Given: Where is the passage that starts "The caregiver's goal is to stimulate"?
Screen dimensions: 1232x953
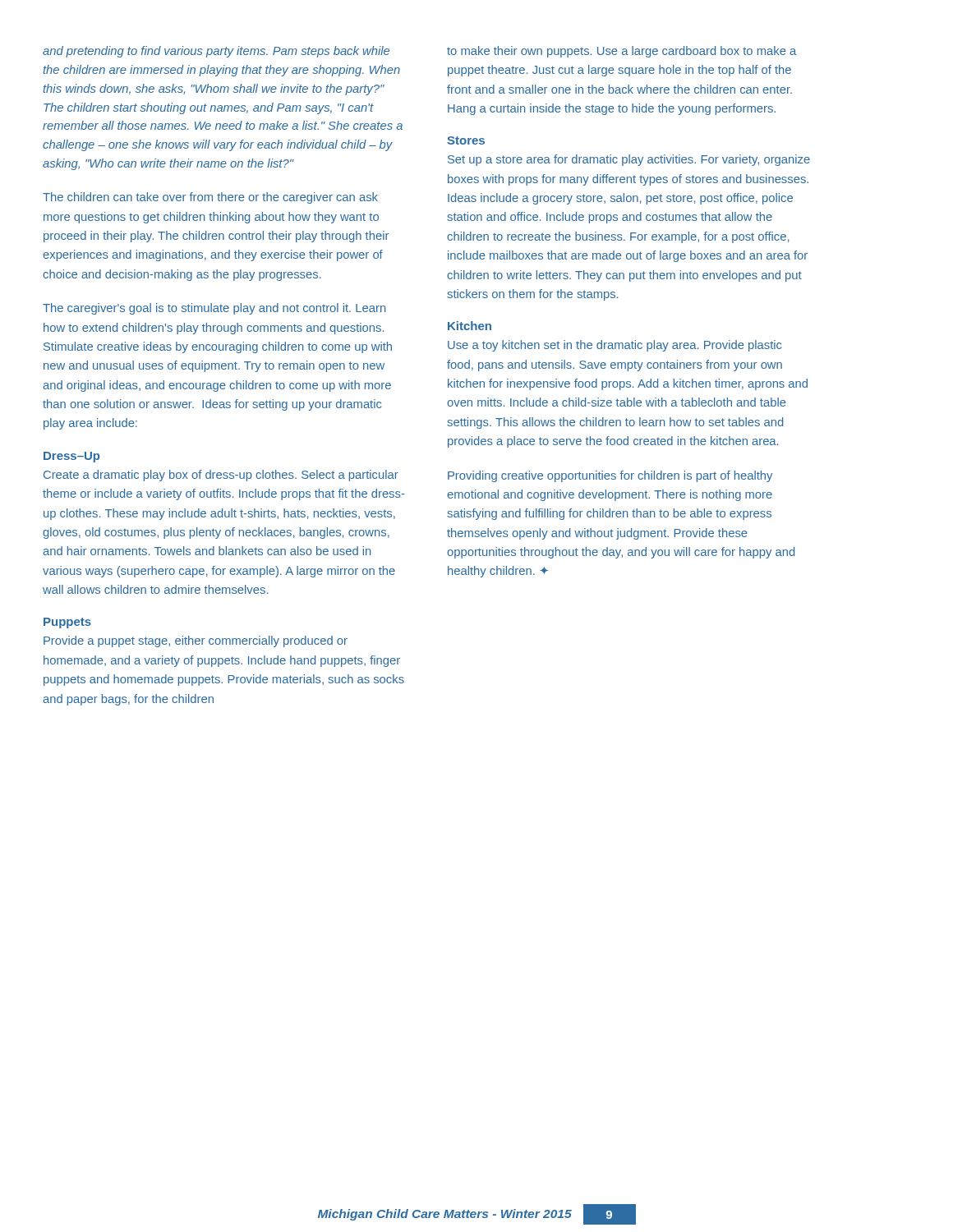Looking at the screenshot, I should [225, 366].
